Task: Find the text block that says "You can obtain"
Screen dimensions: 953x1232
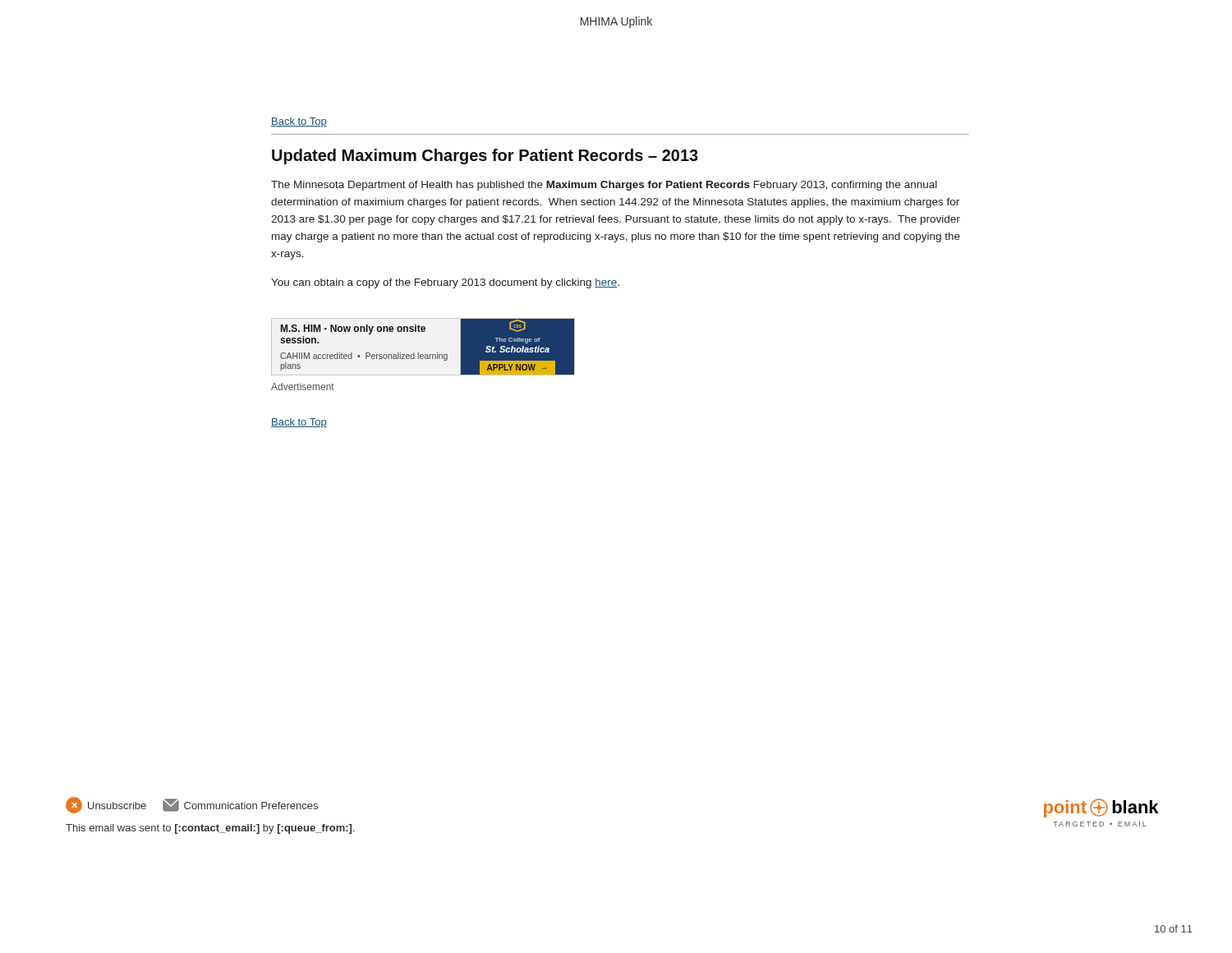Action: [x=446, y=282]
